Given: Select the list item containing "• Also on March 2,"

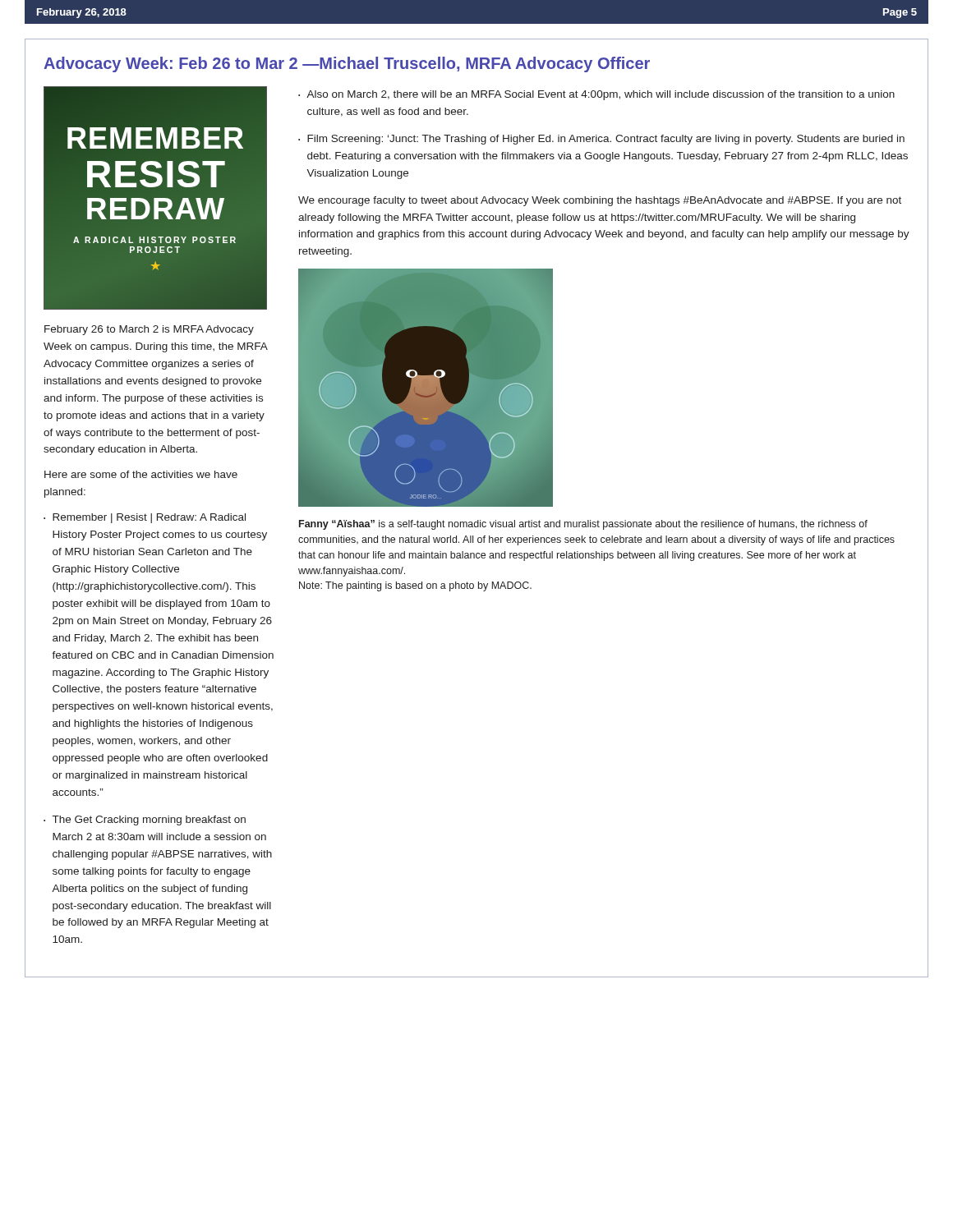Looking at the screenshot, I should (604, 103).
